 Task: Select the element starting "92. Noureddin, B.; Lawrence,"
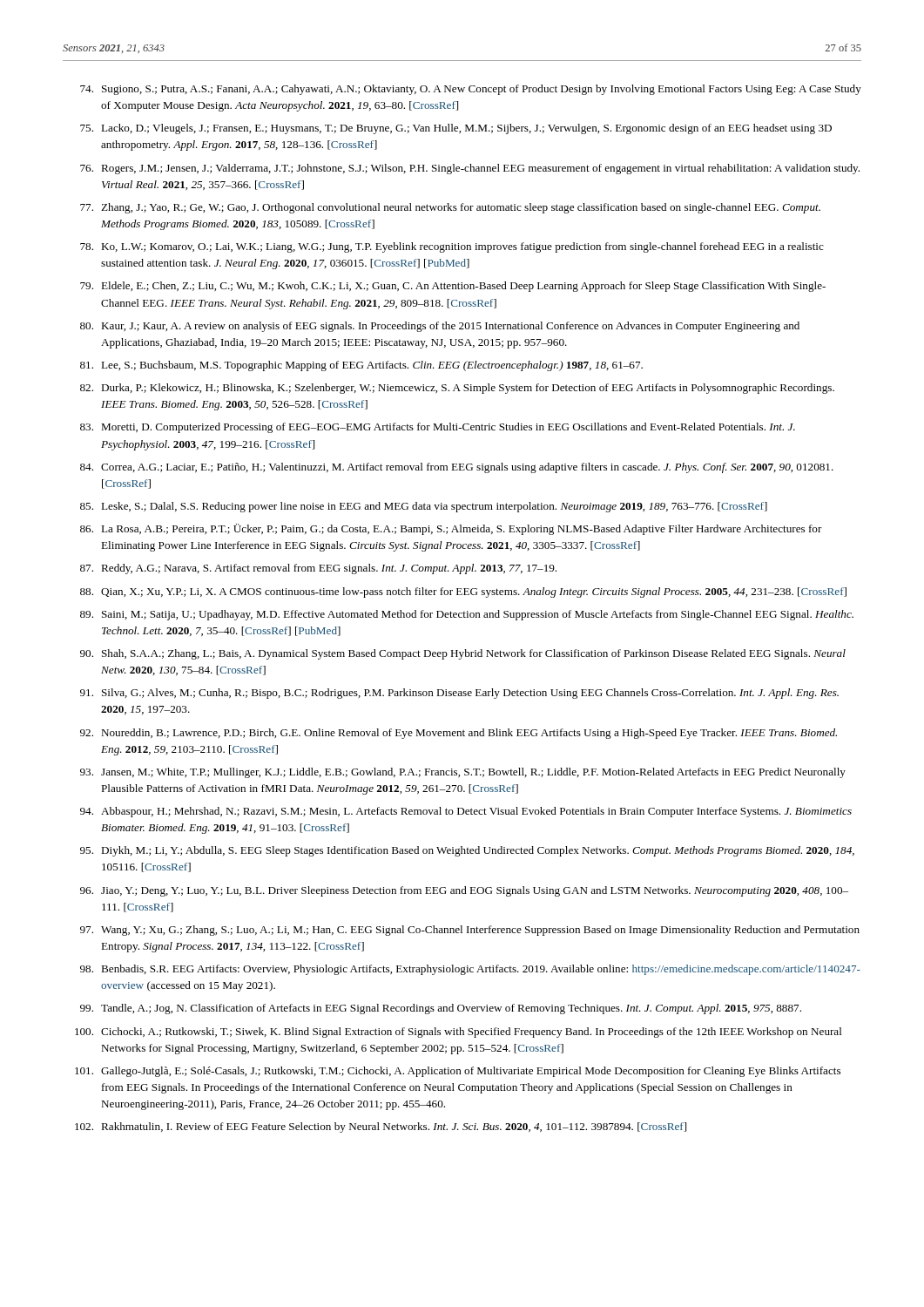coord(462,740)
